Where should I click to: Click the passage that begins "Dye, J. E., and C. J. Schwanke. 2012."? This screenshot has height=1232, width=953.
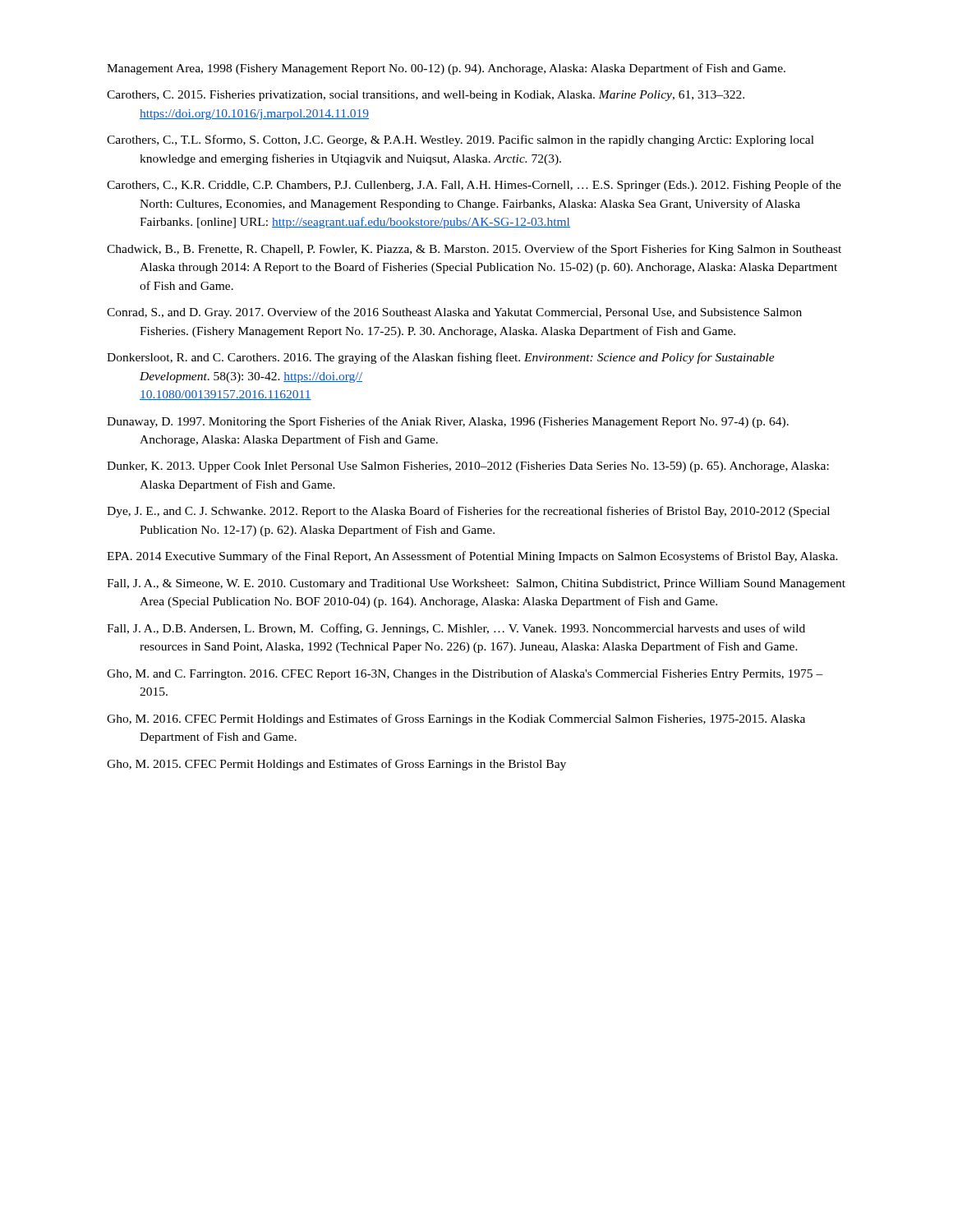tap(469, 520)
